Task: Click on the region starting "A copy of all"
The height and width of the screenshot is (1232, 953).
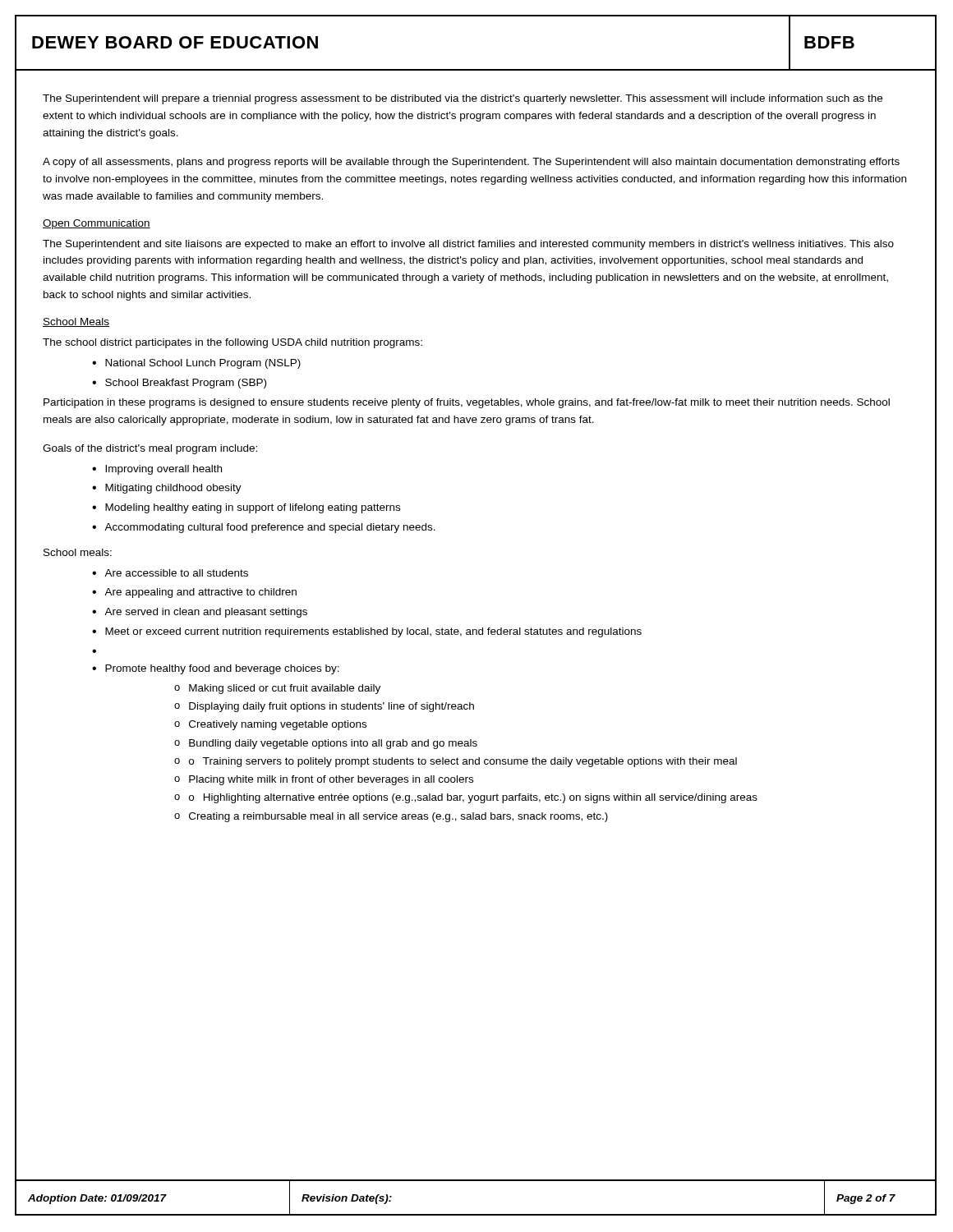Action: click(476, 179)
